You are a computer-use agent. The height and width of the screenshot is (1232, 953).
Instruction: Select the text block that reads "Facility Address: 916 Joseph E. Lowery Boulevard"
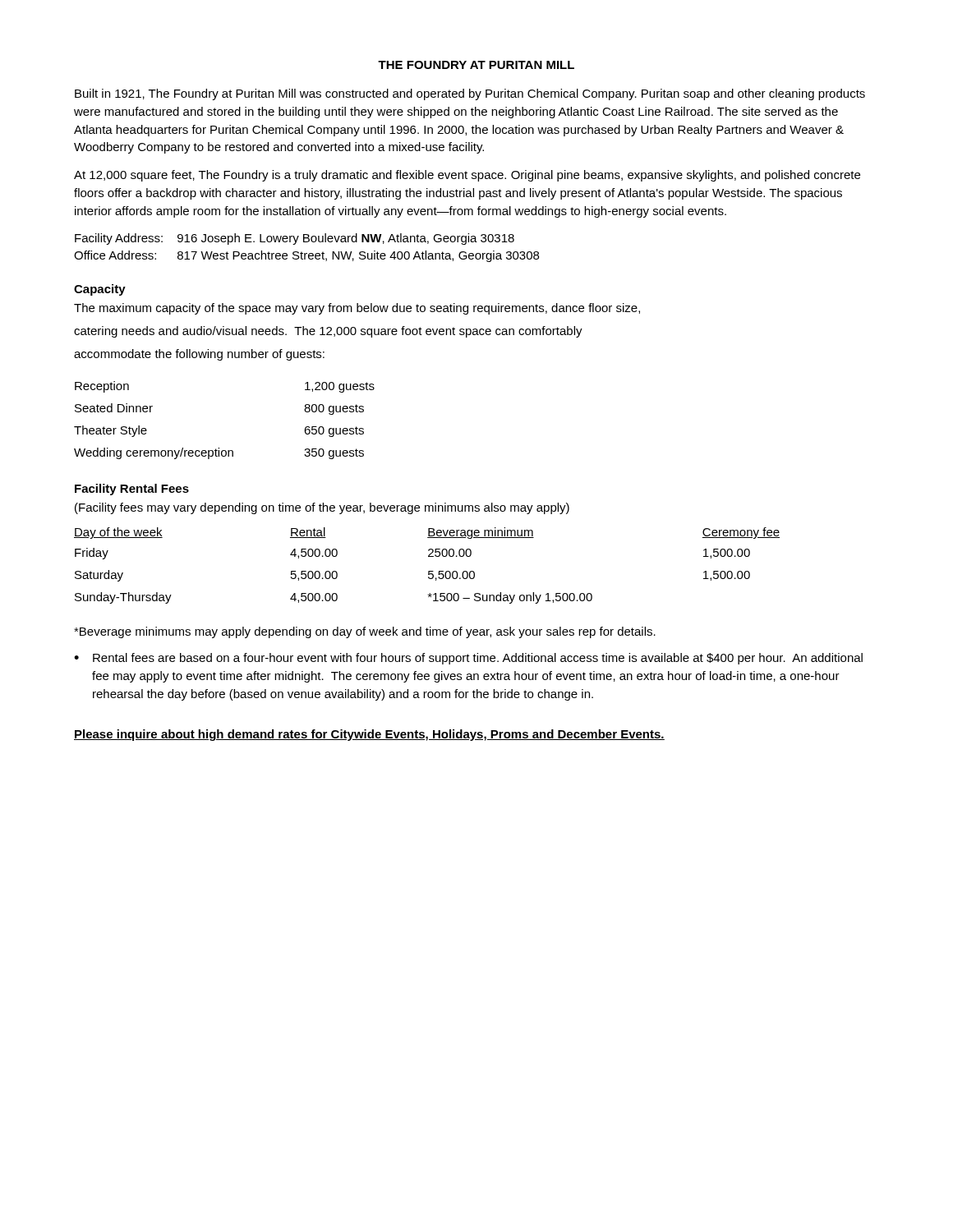(x=313, y=247)
